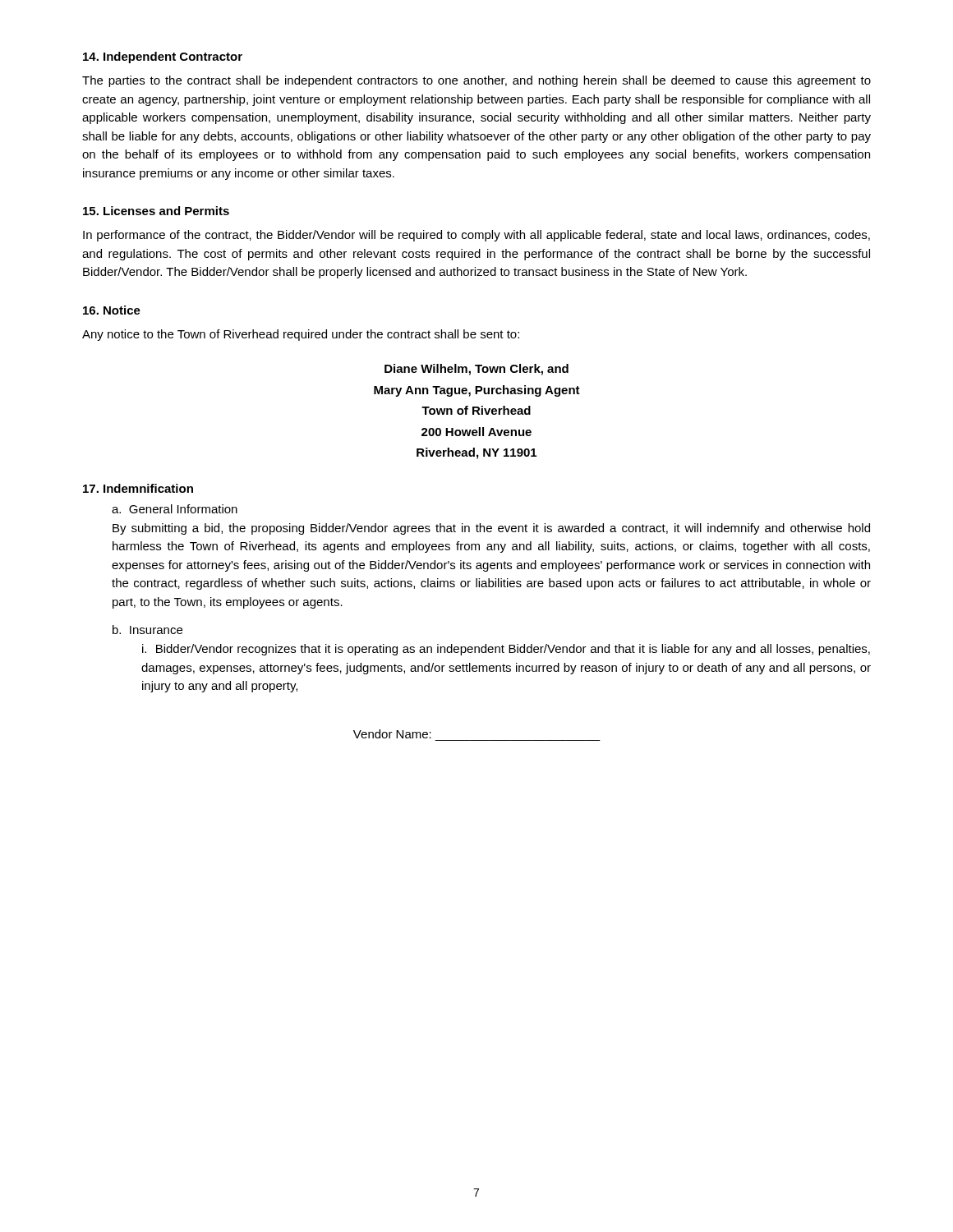Locate the text block starting "Vendor Name: ________________________"
The image size is (953, 1232).
[476, 733]
